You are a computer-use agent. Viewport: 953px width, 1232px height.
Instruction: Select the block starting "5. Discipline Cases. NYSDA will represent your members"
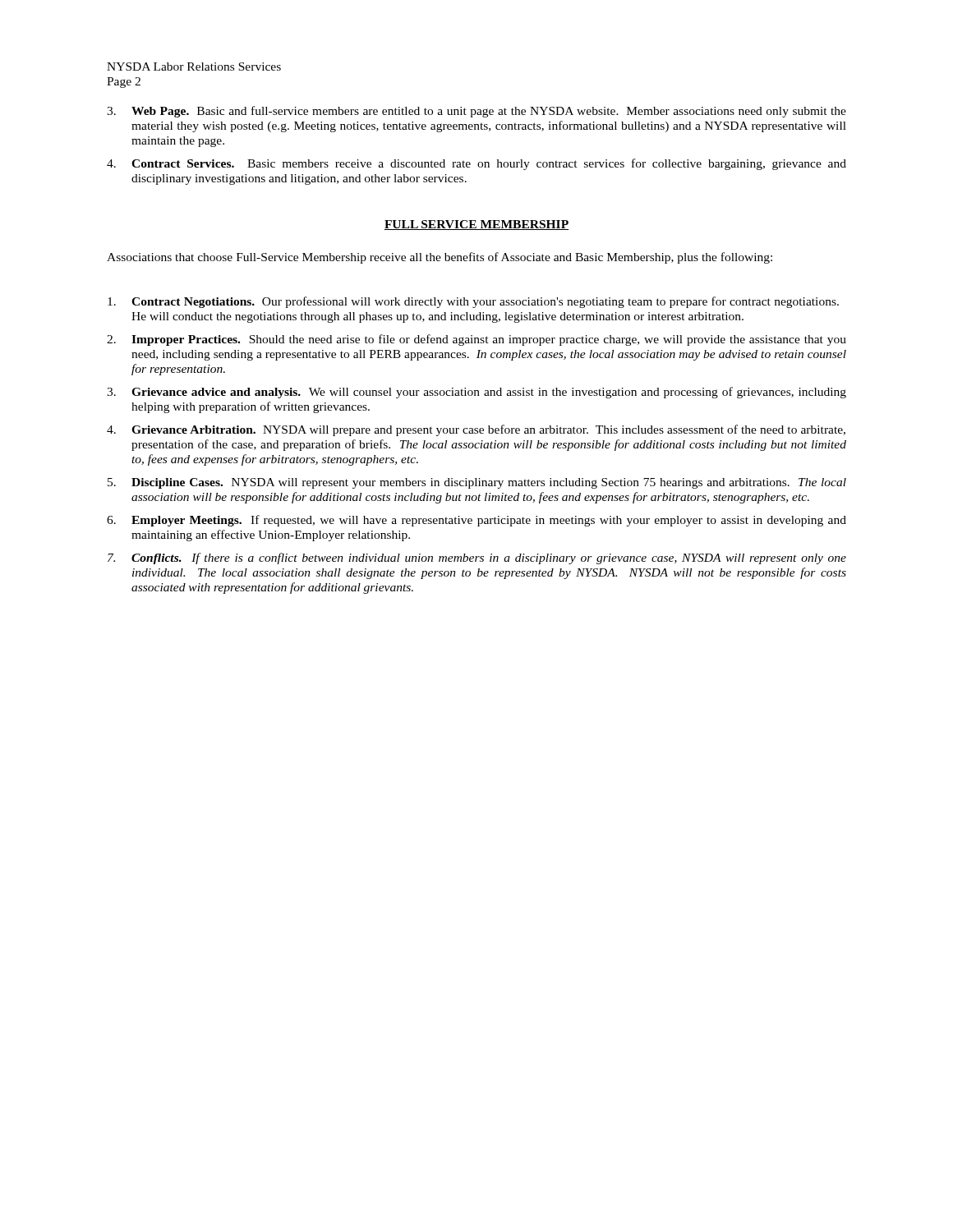point(476,489)
